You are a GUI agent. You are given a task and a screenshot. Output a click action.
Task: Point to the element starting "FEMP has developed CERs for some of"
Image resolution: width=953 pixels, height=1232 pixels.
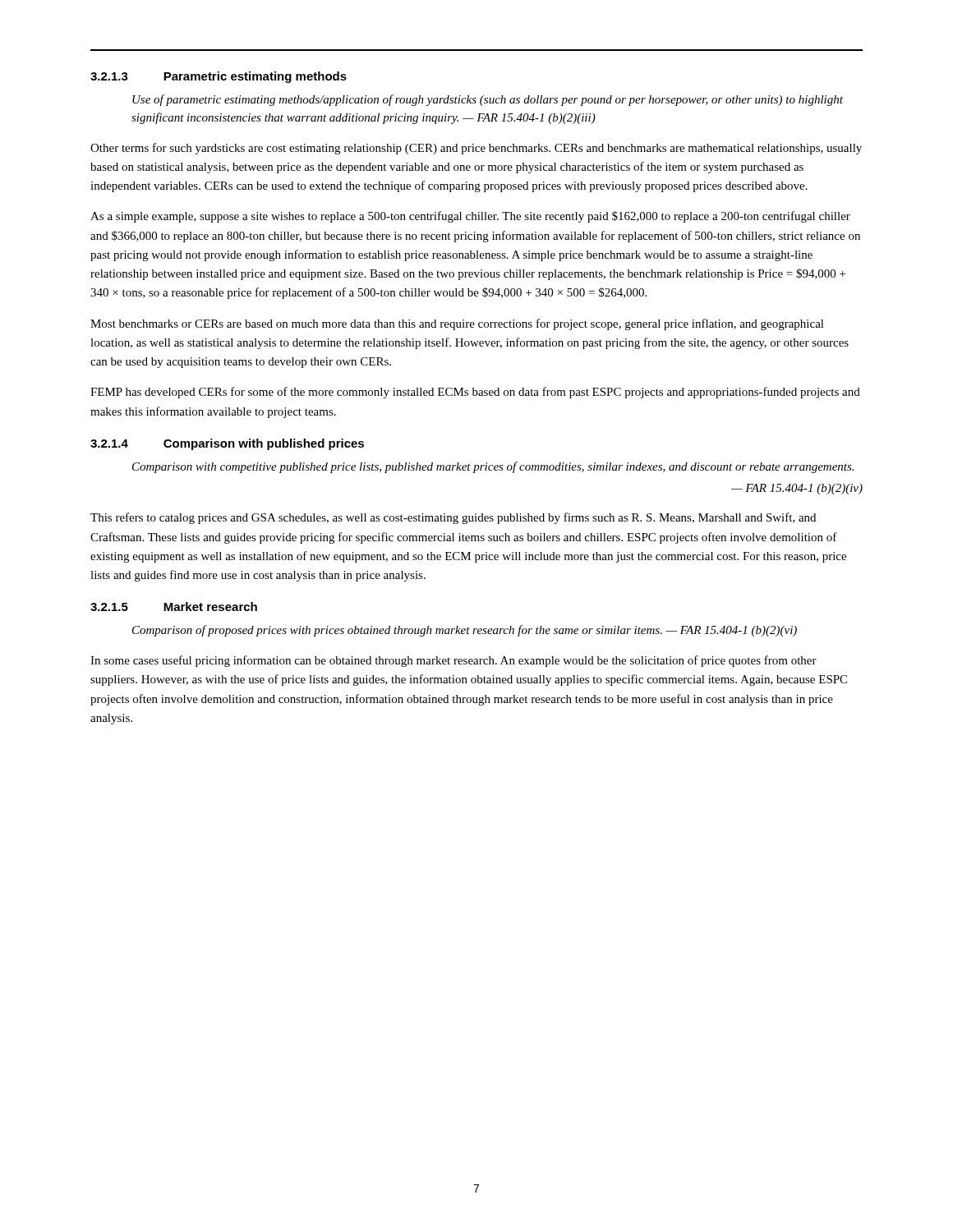pos(475,402)
